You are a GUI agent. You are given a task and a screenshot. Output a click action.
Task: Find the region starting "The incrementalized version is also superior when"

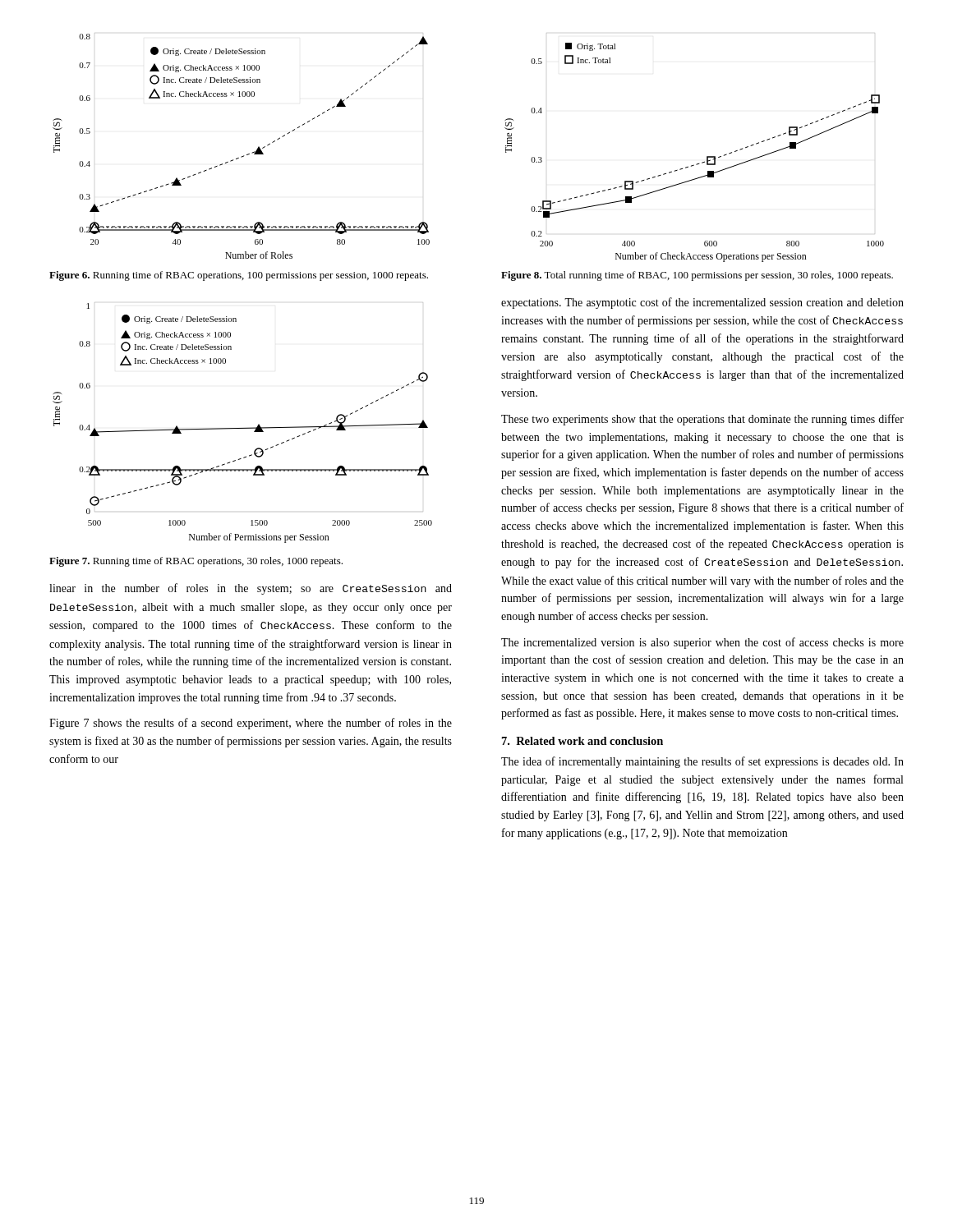pyautogui.click(x=702, y=678)
